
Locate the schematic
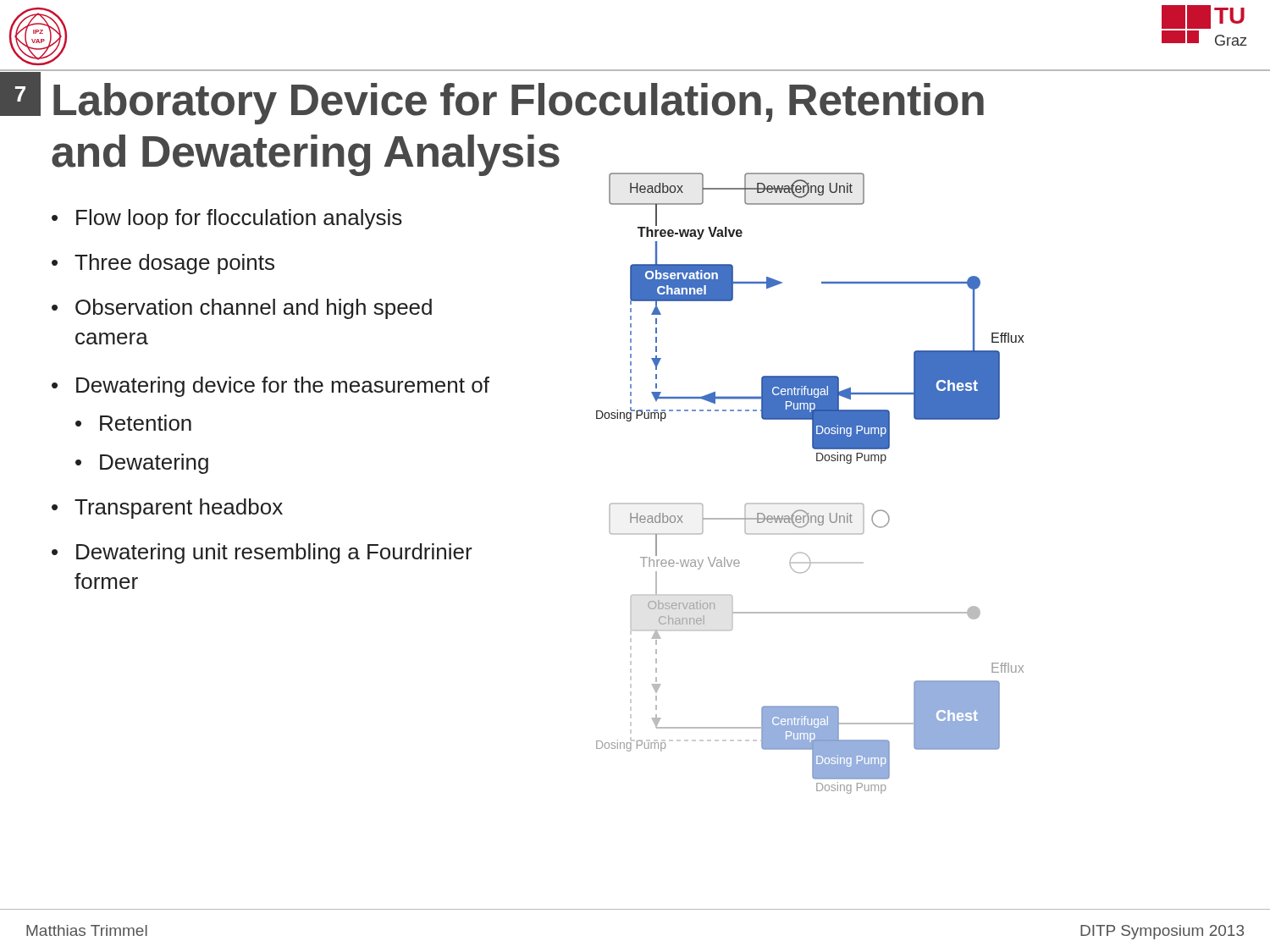coord(868,508)
